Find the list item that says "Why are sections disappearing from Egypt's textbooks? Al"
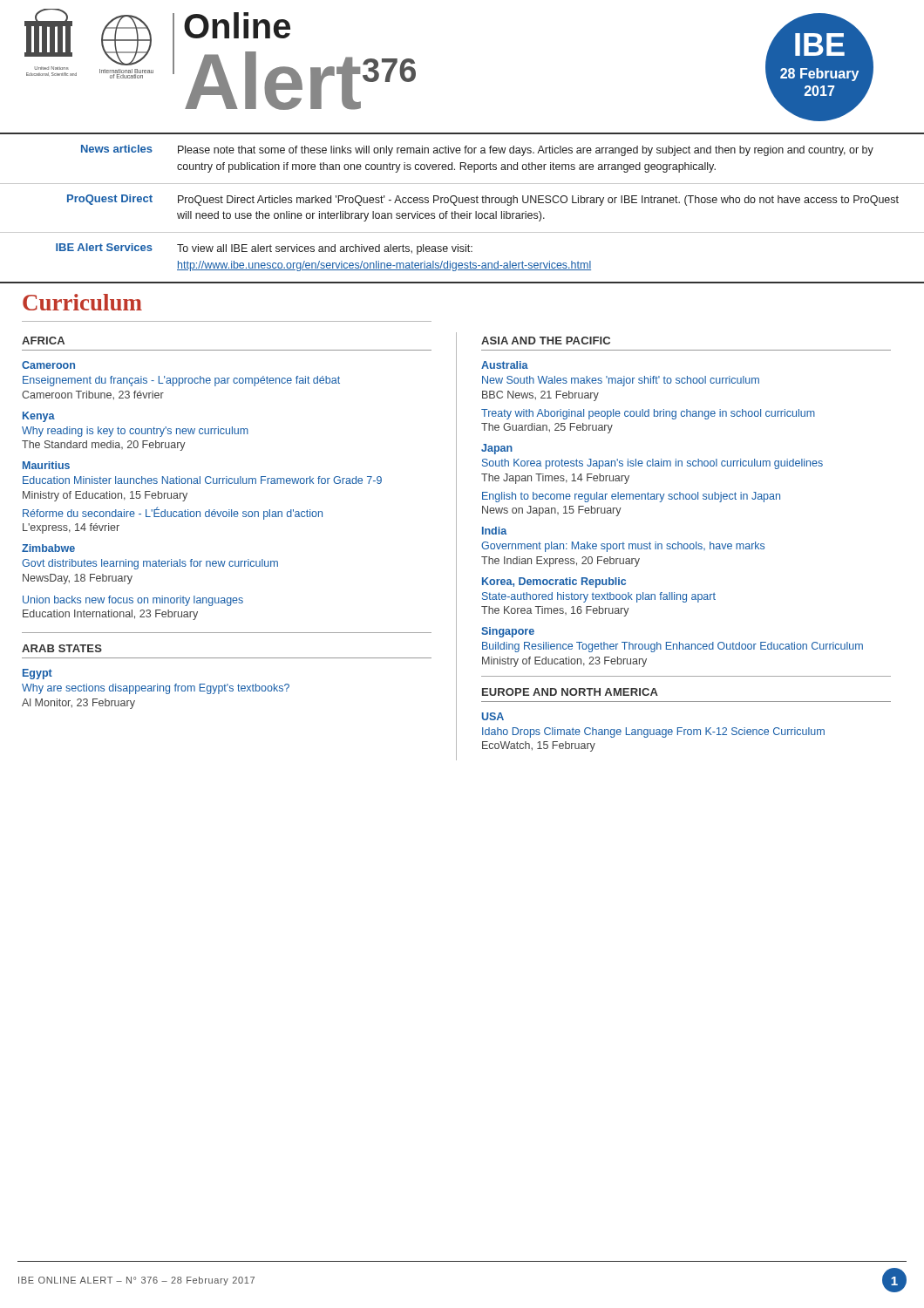924x1308 pixels. click(x=227, y=695)
